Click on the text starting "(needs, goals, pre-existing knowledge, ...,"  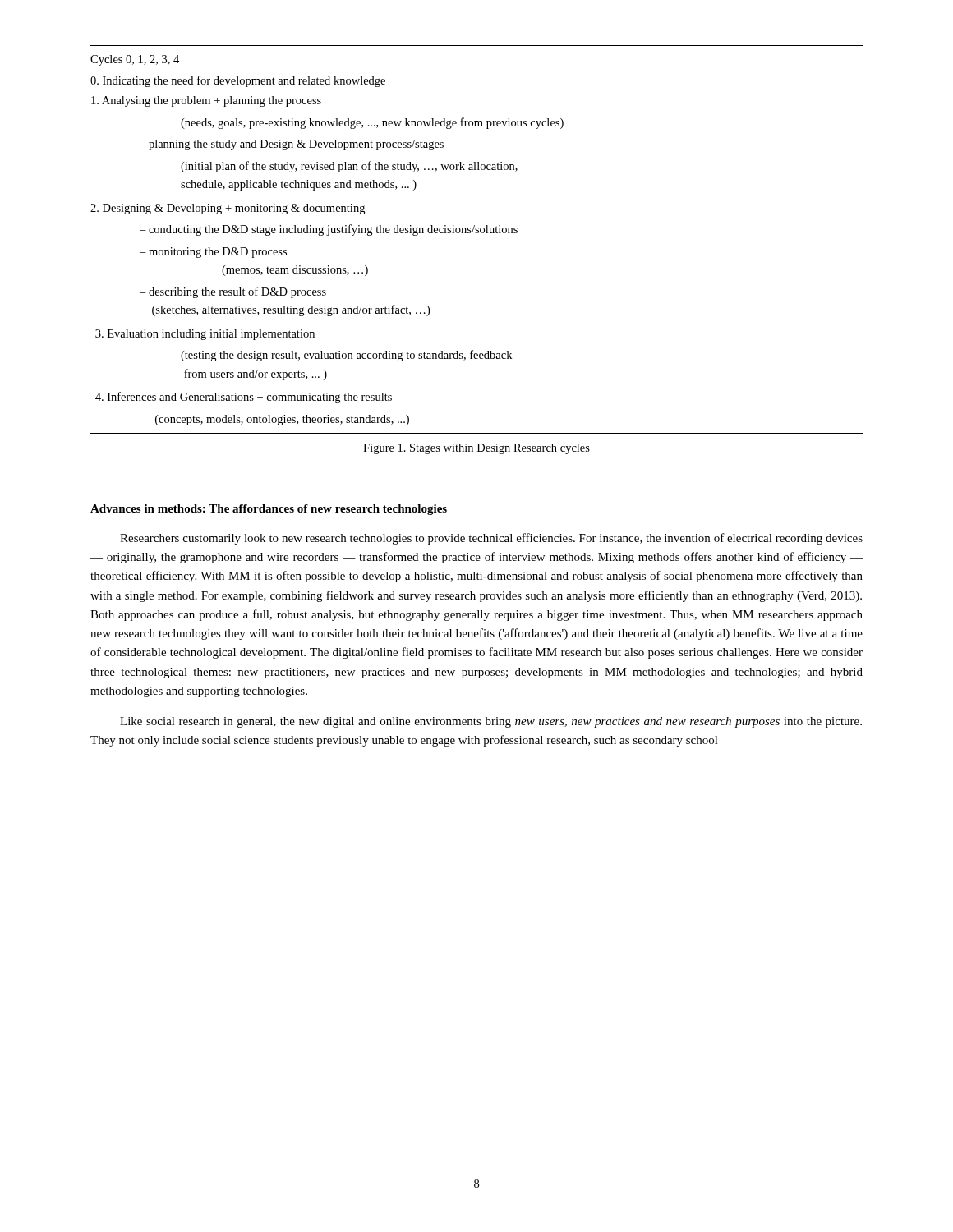coord(372,122)
